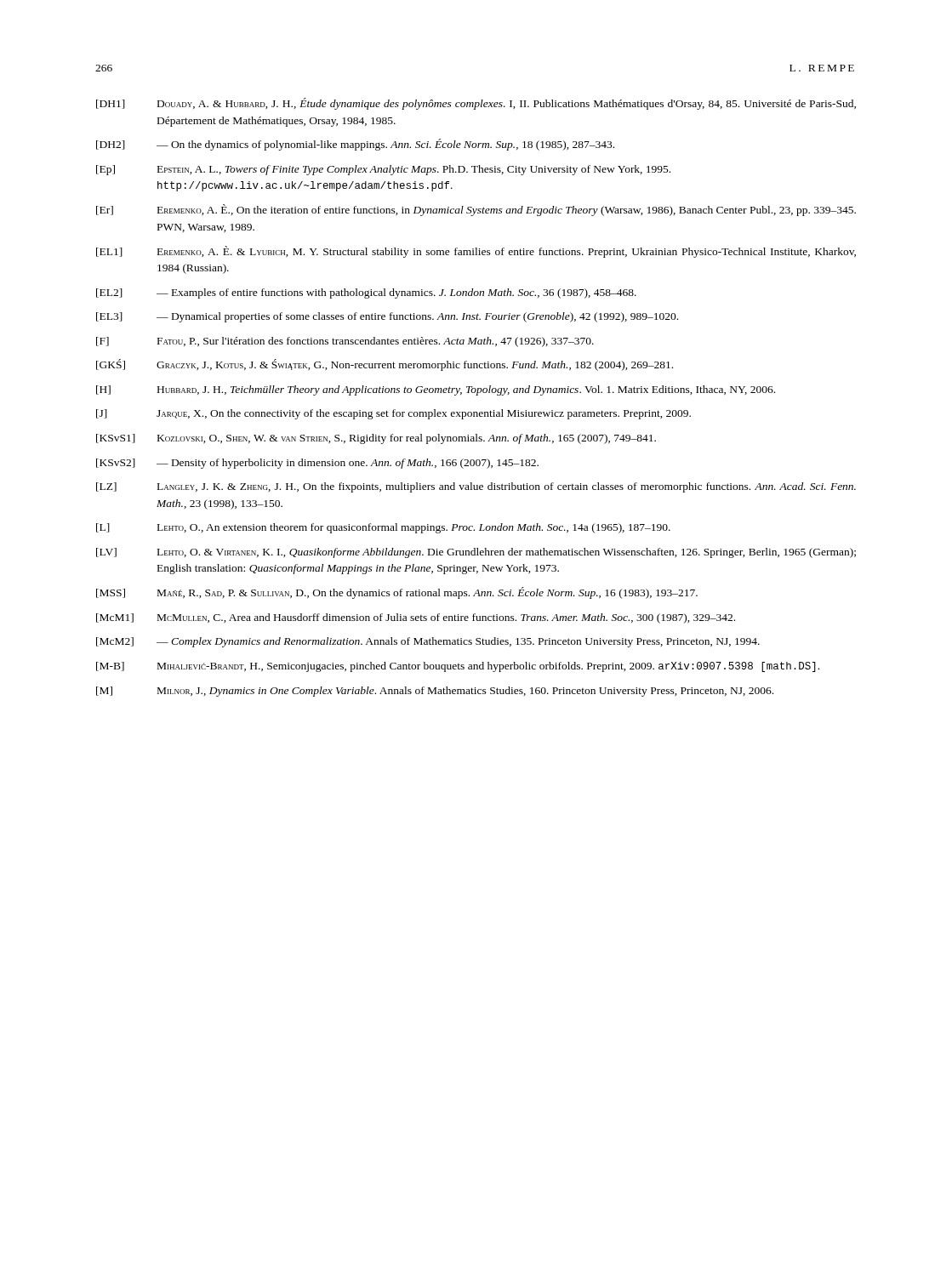Find the passage starting "[DH1] Douady, A. & Hubbard, J. H.,"
Viewport: 952px width, 1276px height.
click(476, 112)
